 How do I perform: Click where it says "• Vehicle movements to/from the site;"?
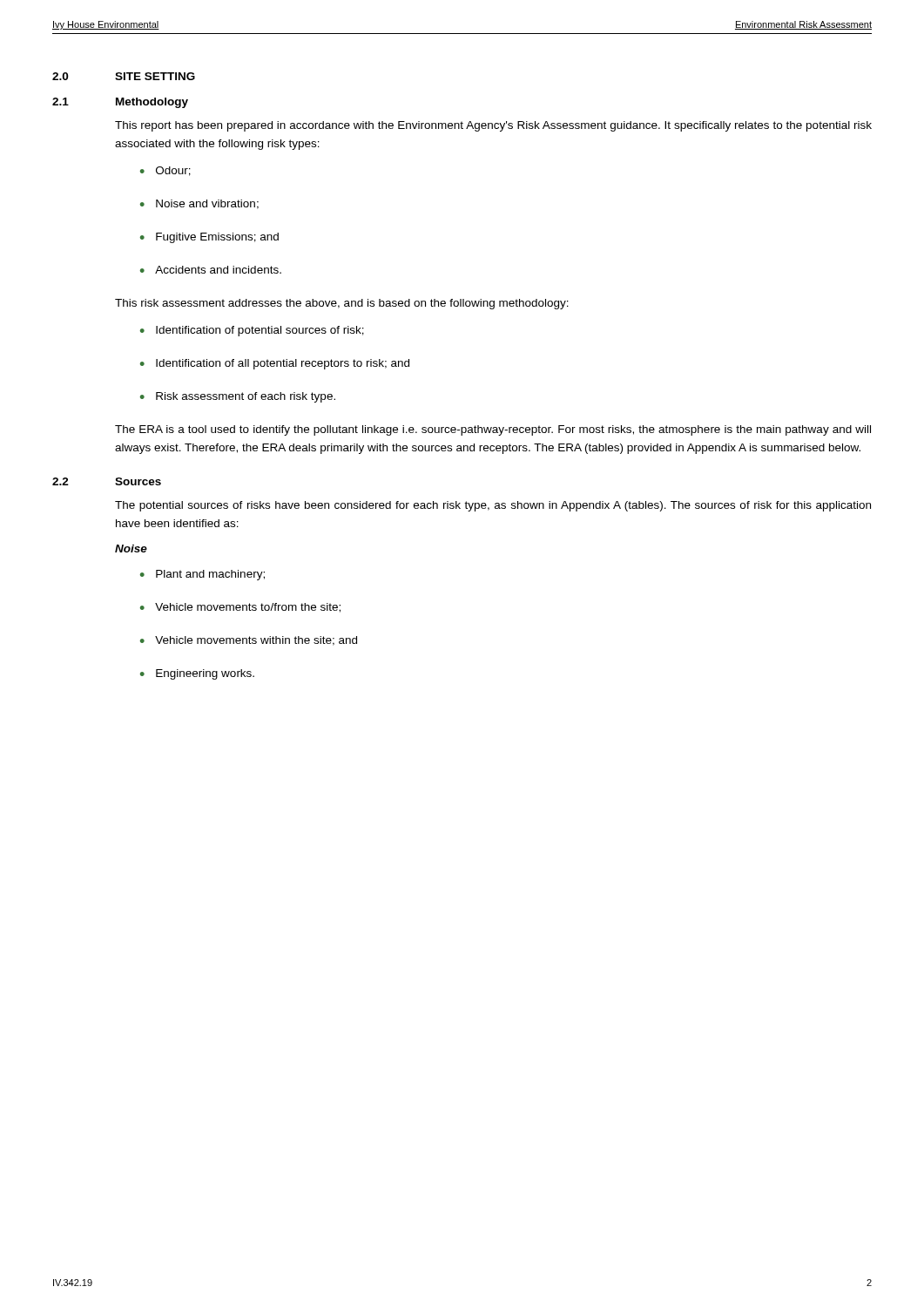[x=240, y=608]
